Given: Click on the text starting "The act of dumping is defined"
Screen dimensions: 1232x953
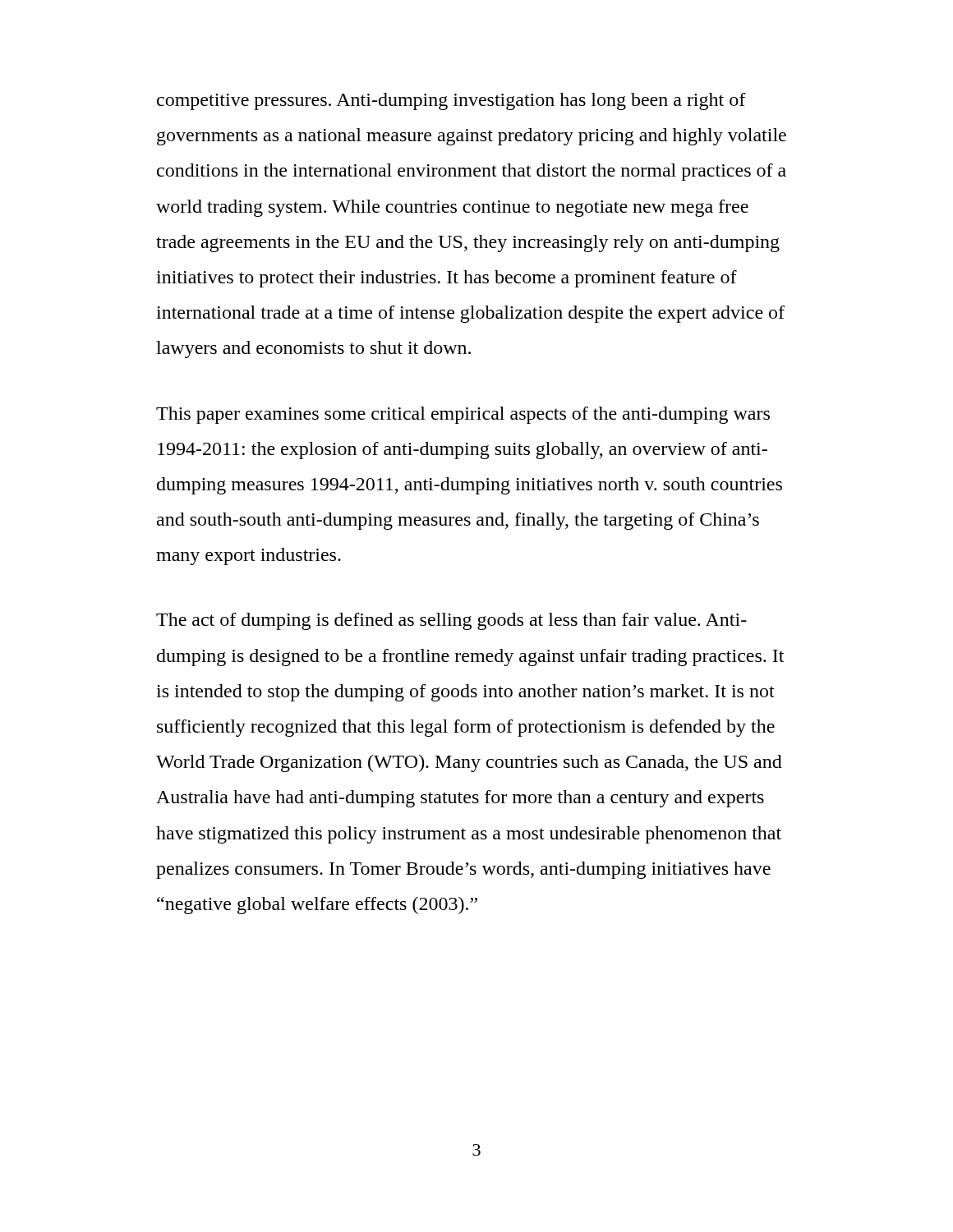Looking at the screenshot, I should pyautogui.click(x=470, y=762).
